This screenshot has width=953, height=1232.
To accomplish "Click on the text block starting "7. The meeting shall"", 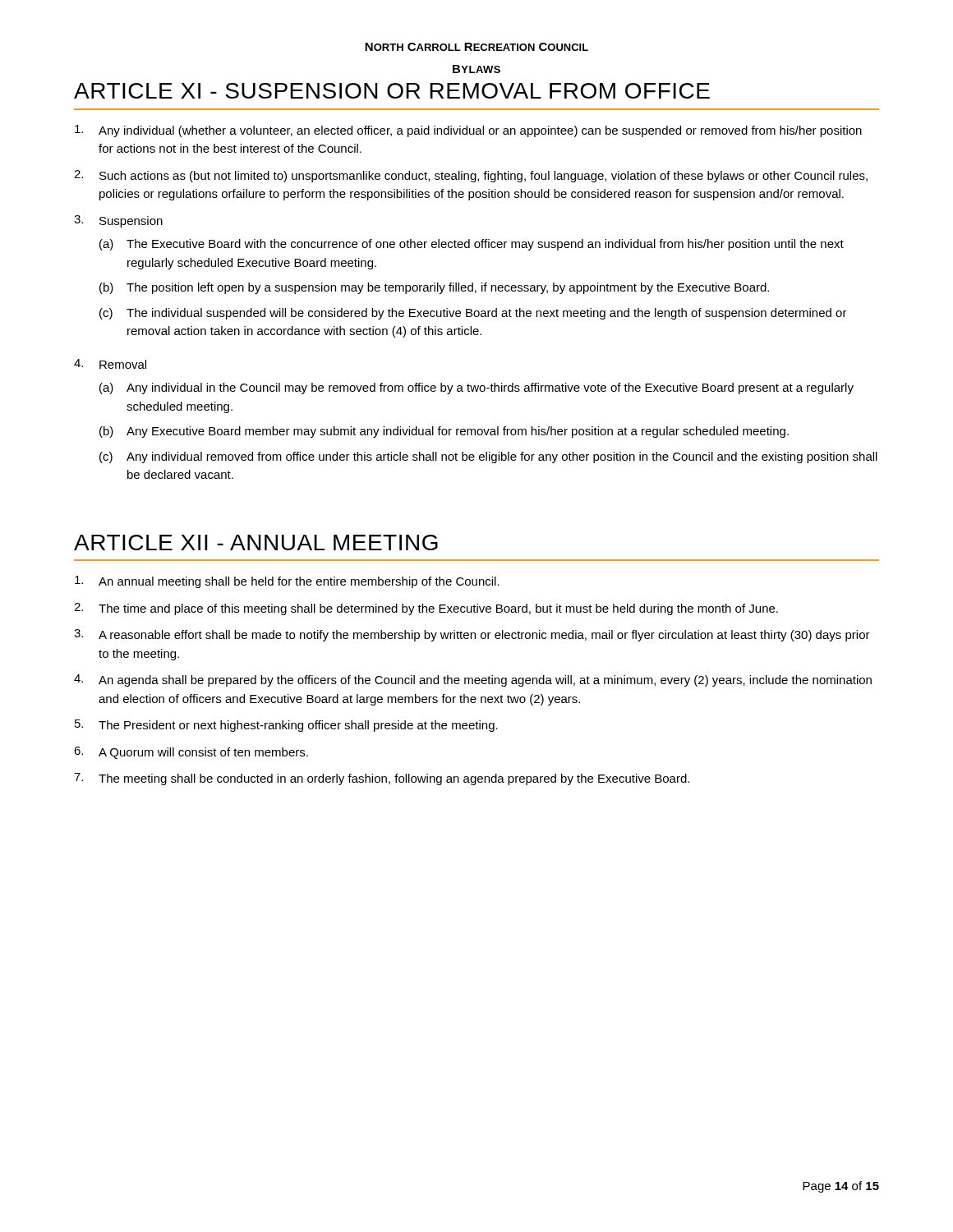I will [476, 779].
